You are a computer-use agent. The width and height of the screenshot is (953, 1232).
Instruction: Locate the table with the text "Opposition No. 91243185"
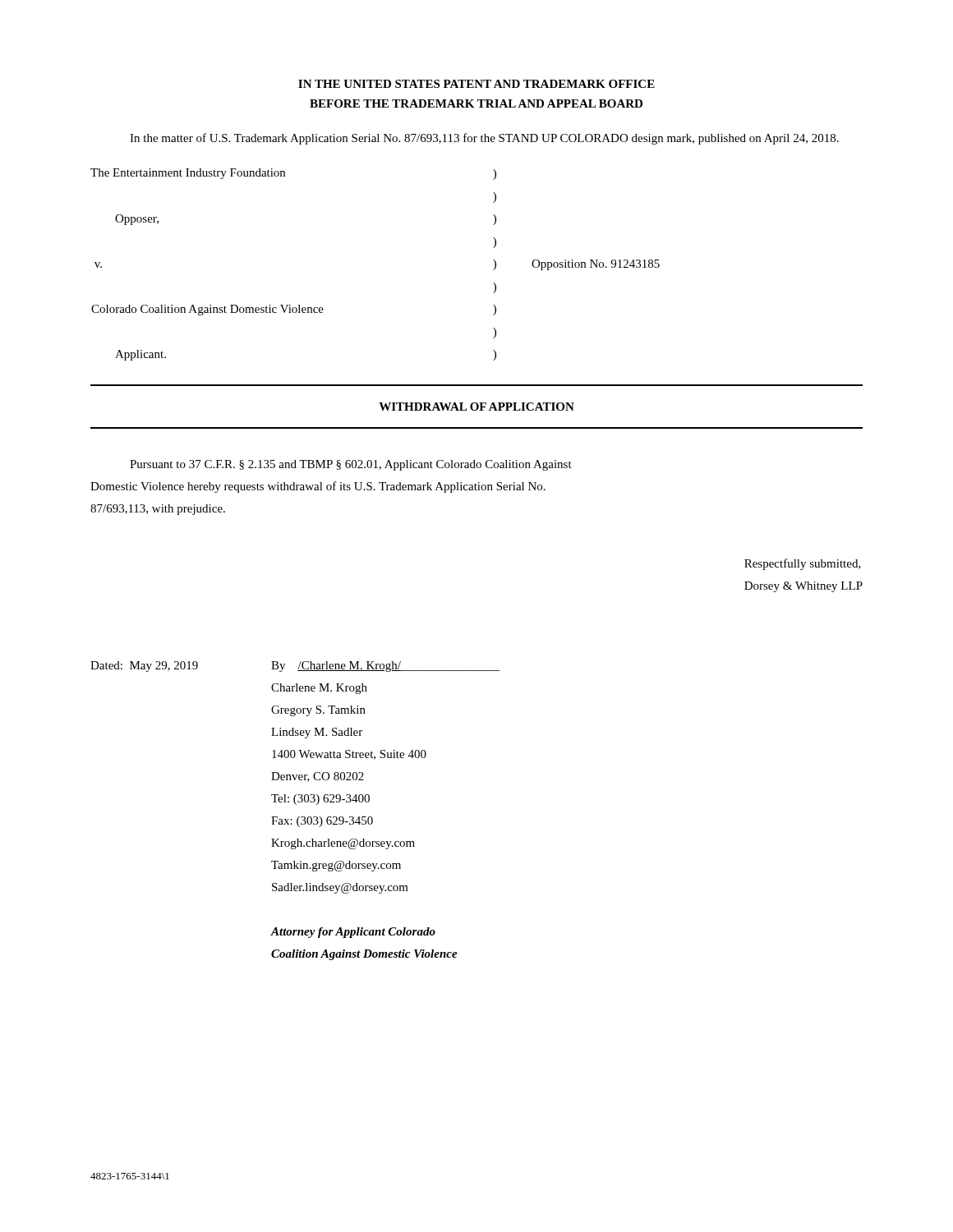[x=476, y=264]
